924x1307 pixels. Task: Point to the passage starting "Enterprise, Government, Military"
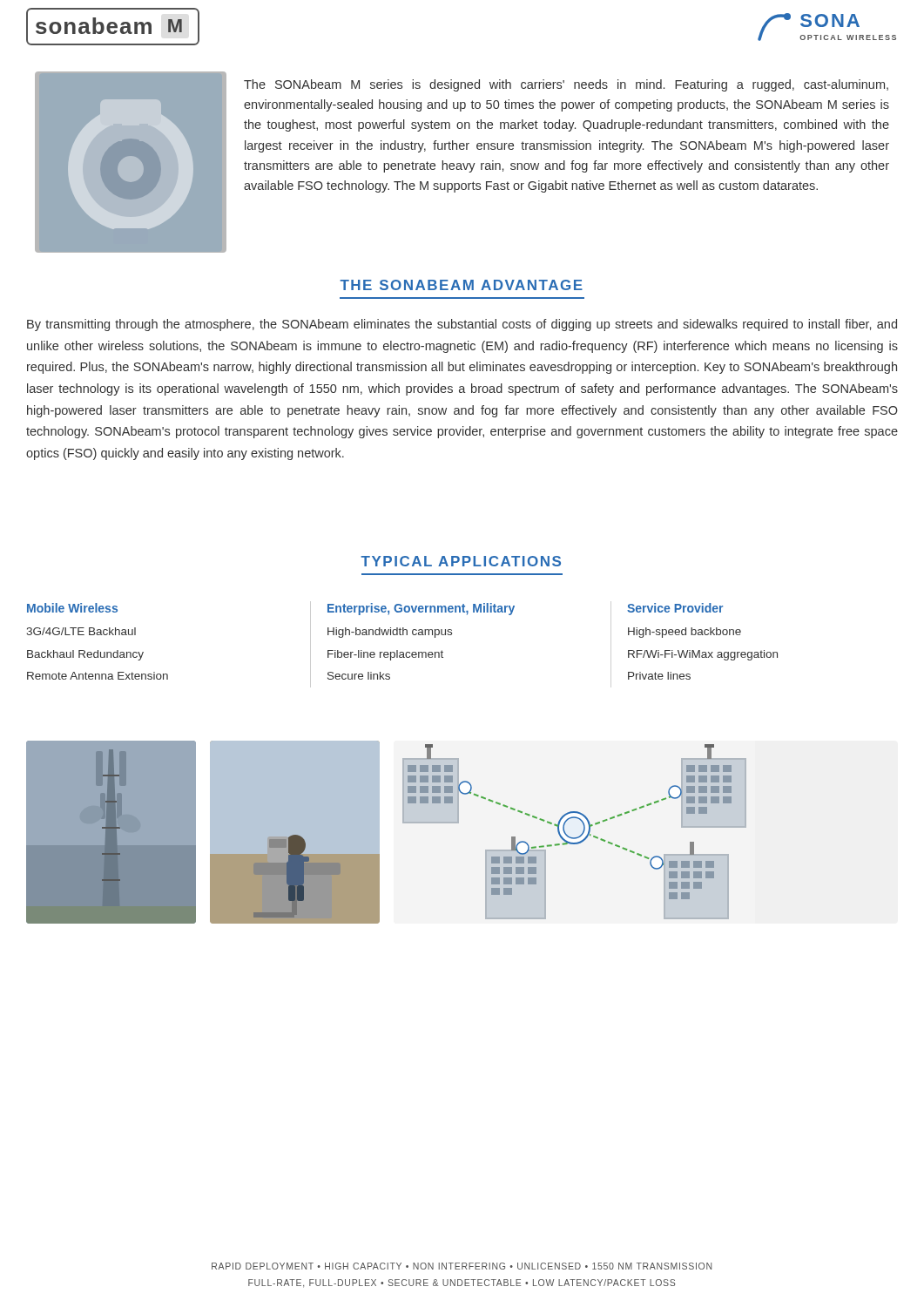(421, 609)
